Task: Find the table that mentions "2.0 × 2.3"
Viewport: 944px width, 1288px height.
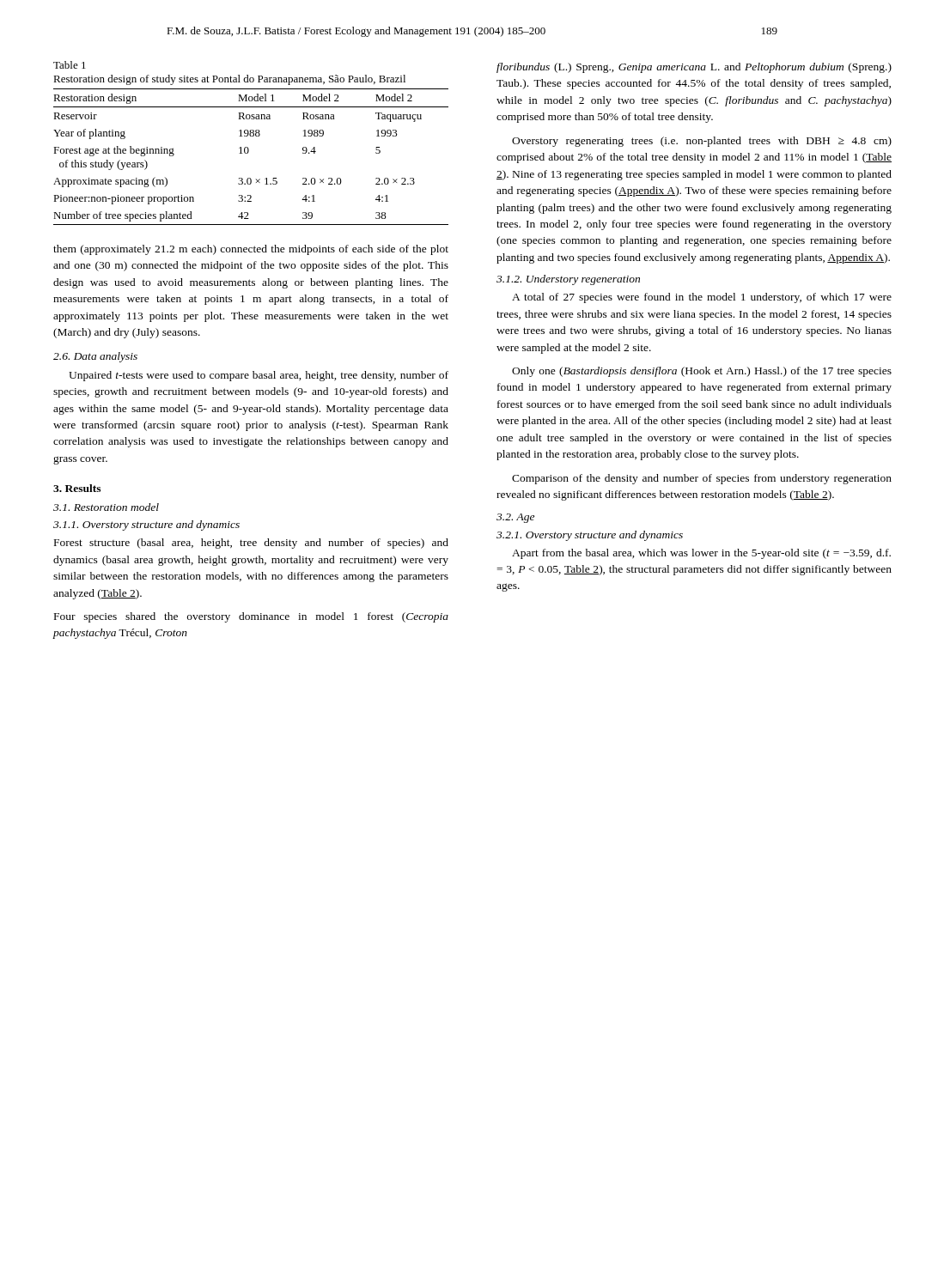Action: coord(251,157)
